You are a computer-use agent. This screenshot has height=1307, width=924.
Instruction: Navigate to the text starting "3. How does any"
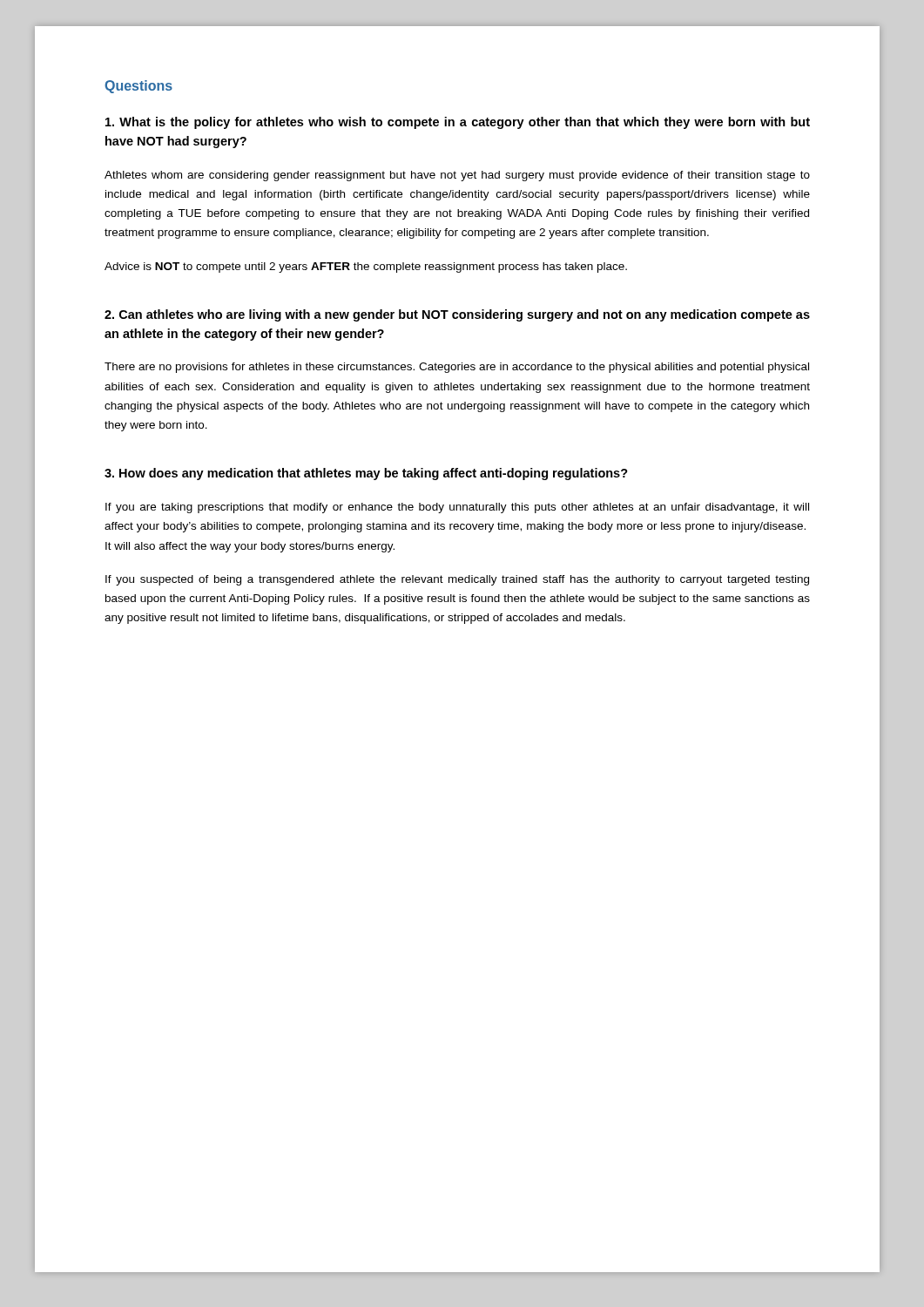pos(366,473)
